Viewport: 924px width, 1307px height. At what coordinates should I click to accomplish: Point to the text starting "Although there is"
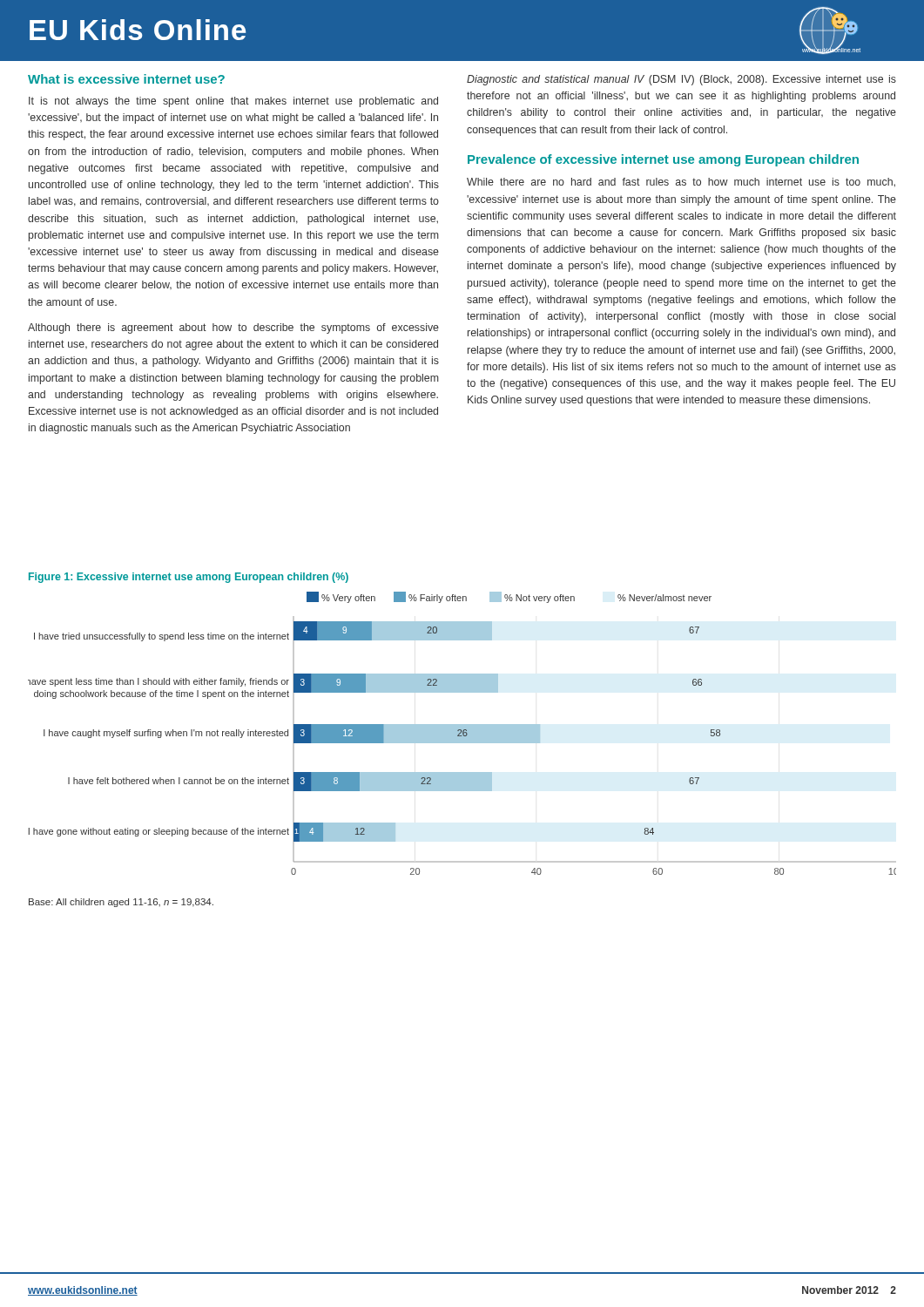(233, 378)
